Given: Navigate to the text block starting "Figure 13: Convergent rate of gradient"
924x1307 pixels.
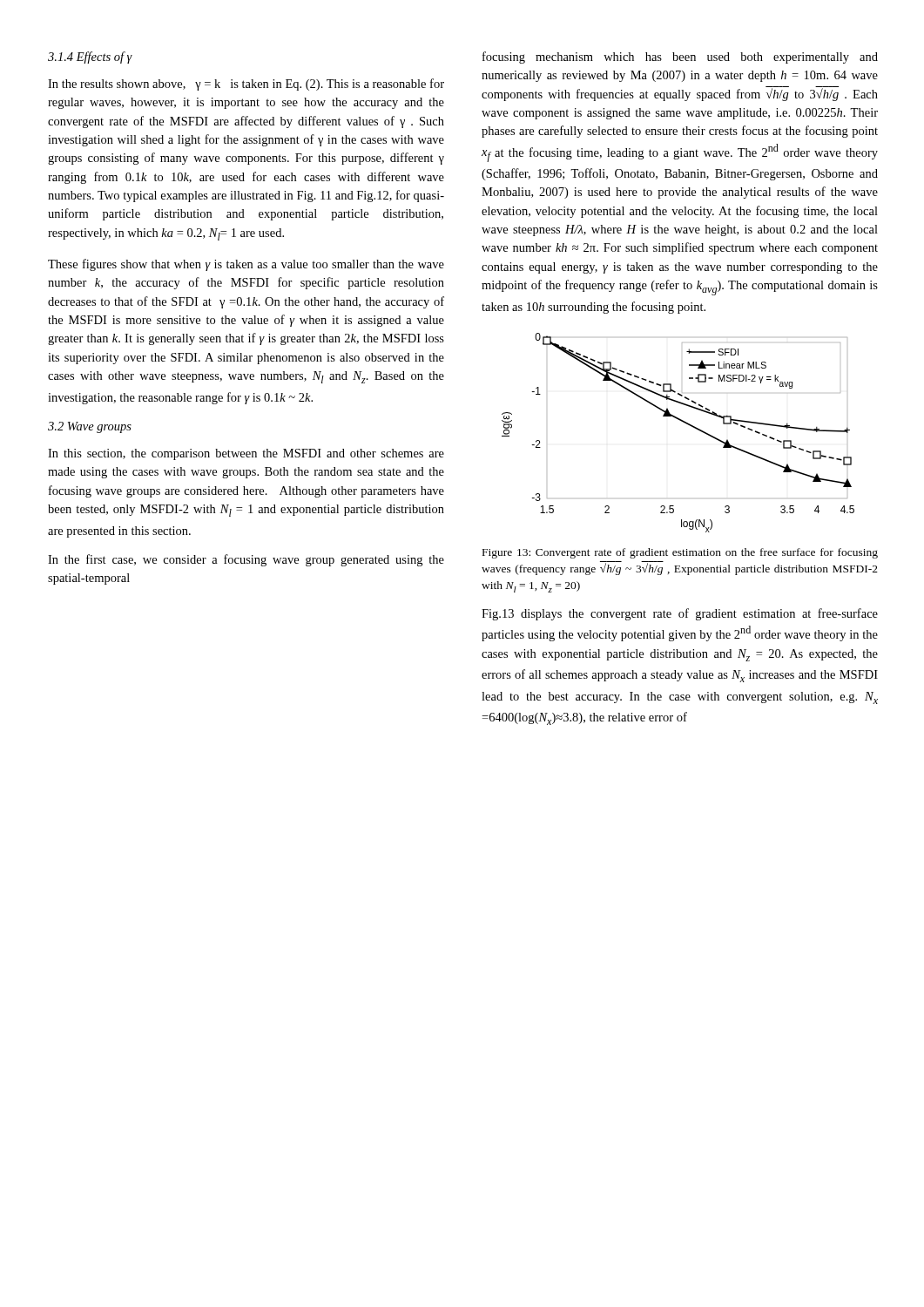Looking at the screenshot, I should coord(680,569).
